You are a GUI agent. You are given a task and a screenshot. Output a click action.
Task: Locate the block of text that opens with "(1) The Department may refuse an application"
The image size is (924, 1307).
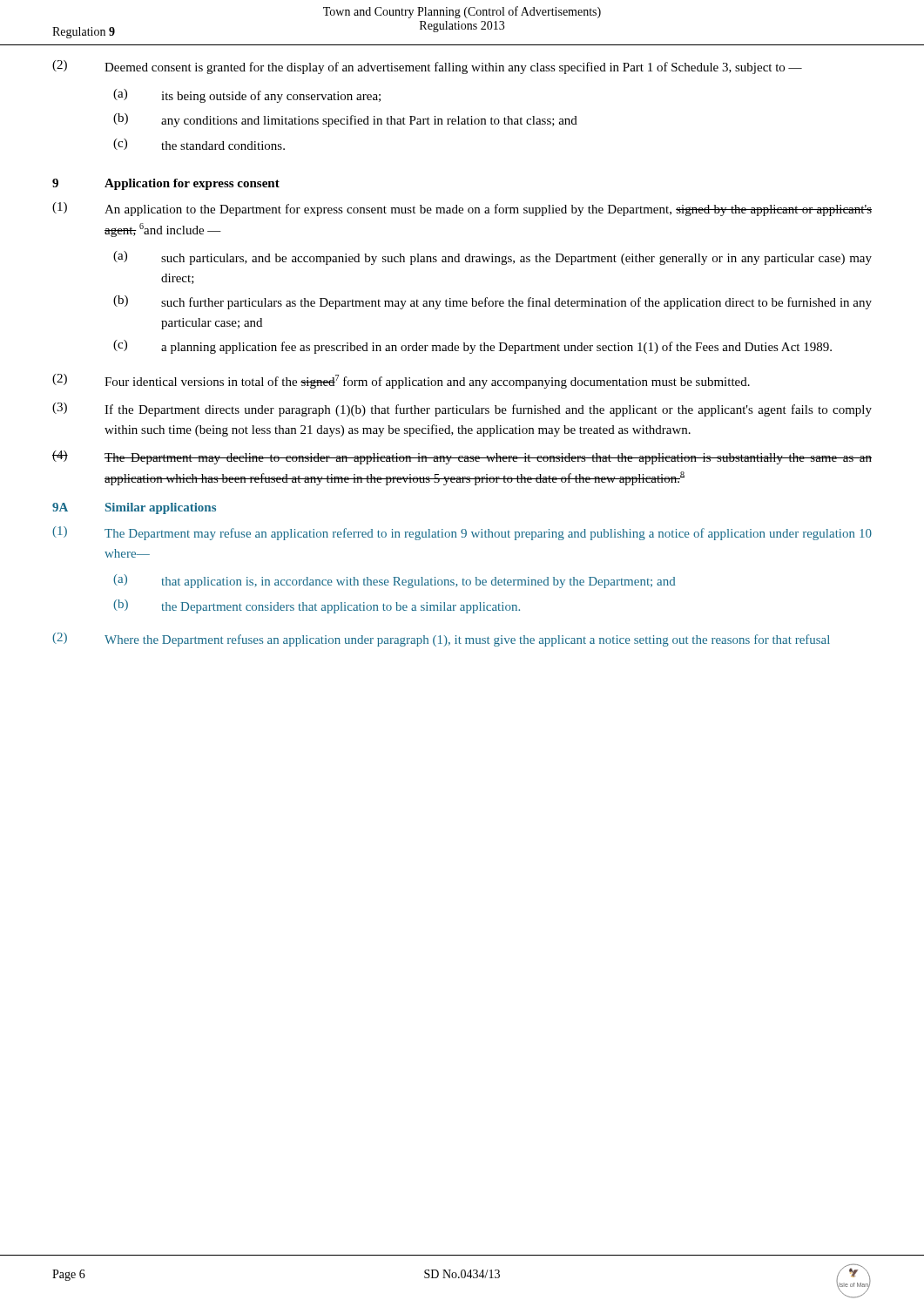(x=462, y=543)
